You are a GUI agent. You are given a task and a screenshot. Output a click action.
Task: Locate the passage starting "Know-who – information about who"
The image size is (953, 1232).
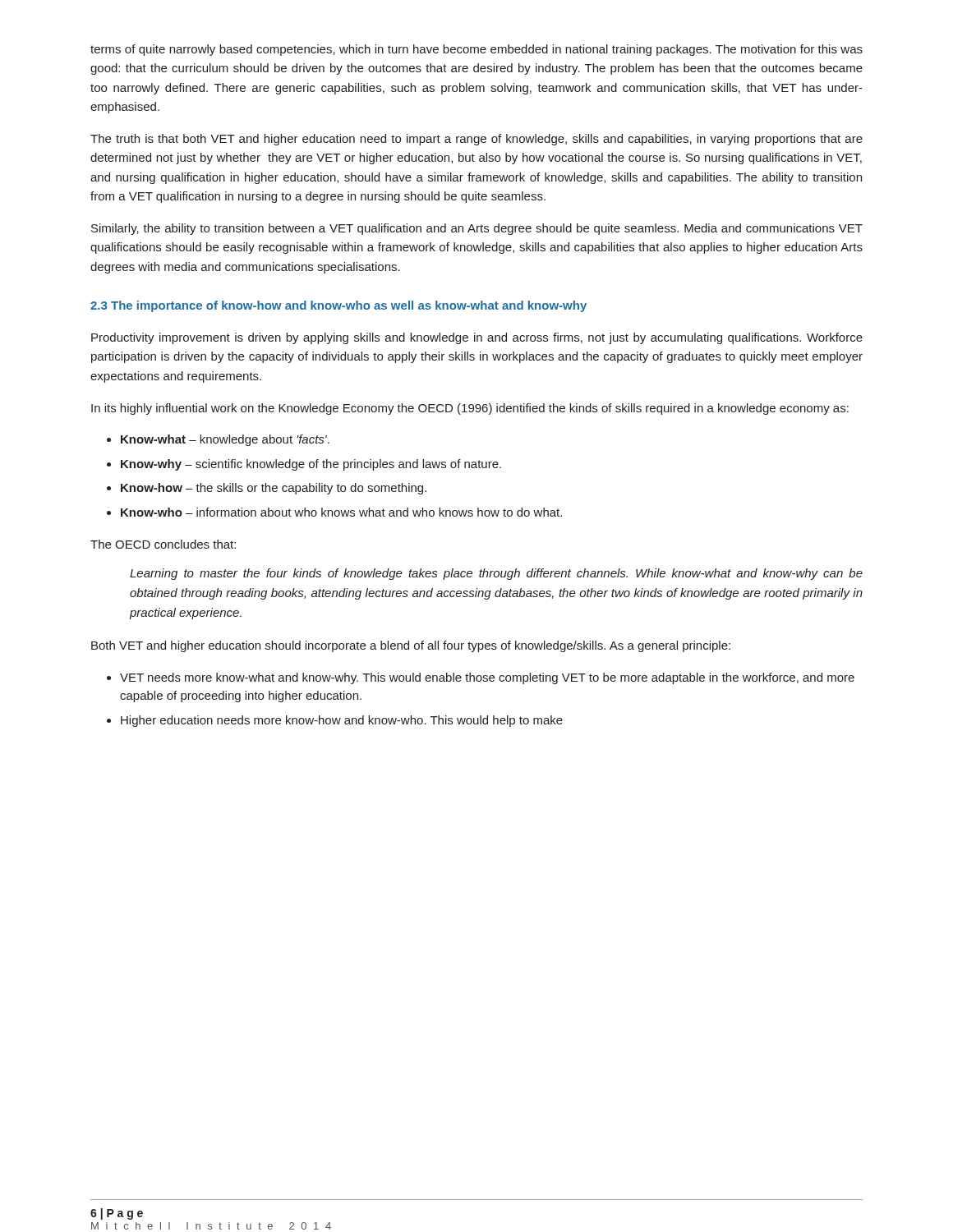[491, 512]
